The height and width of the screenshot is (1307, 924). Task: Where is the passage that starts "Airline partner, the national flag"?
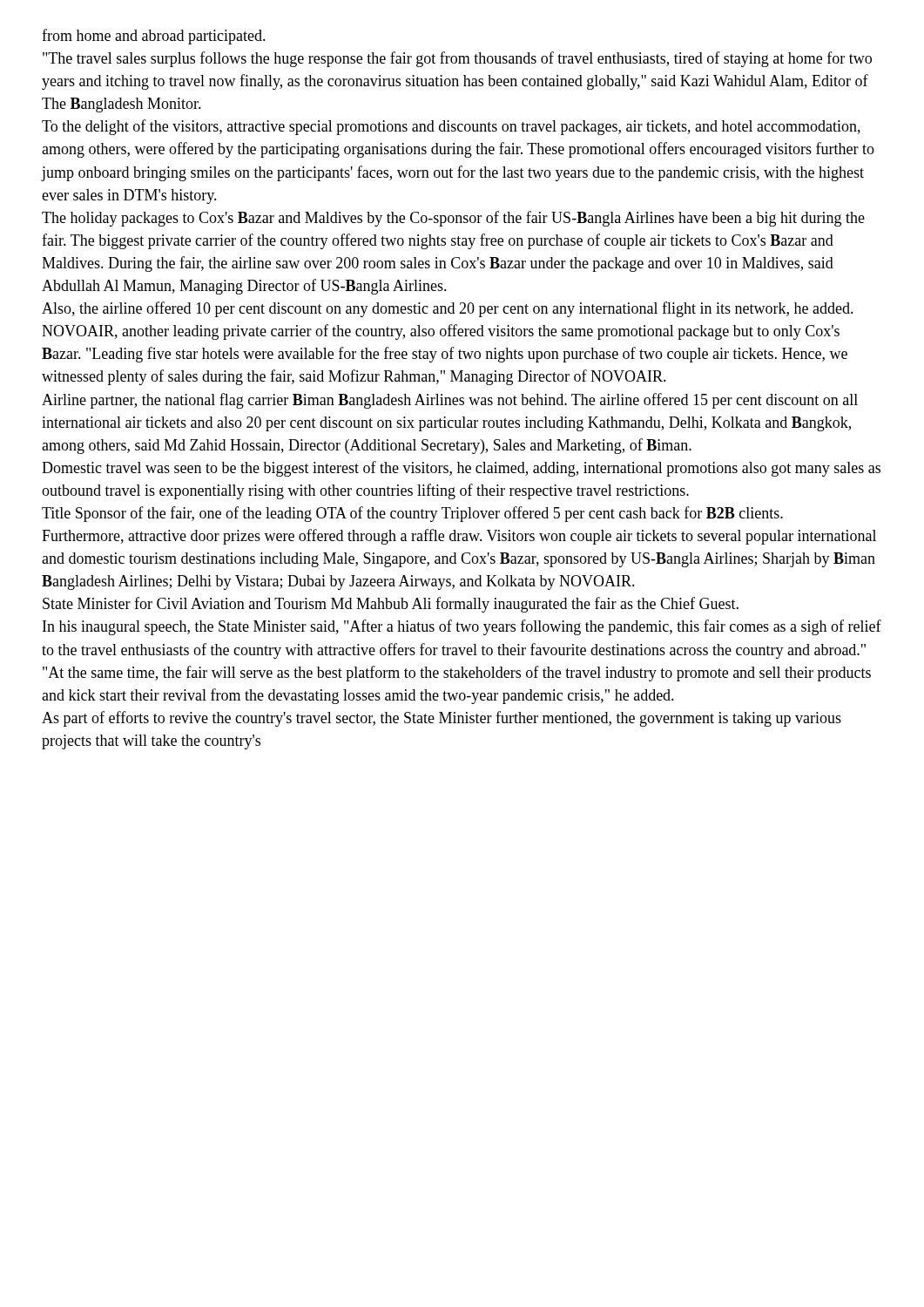462,422
